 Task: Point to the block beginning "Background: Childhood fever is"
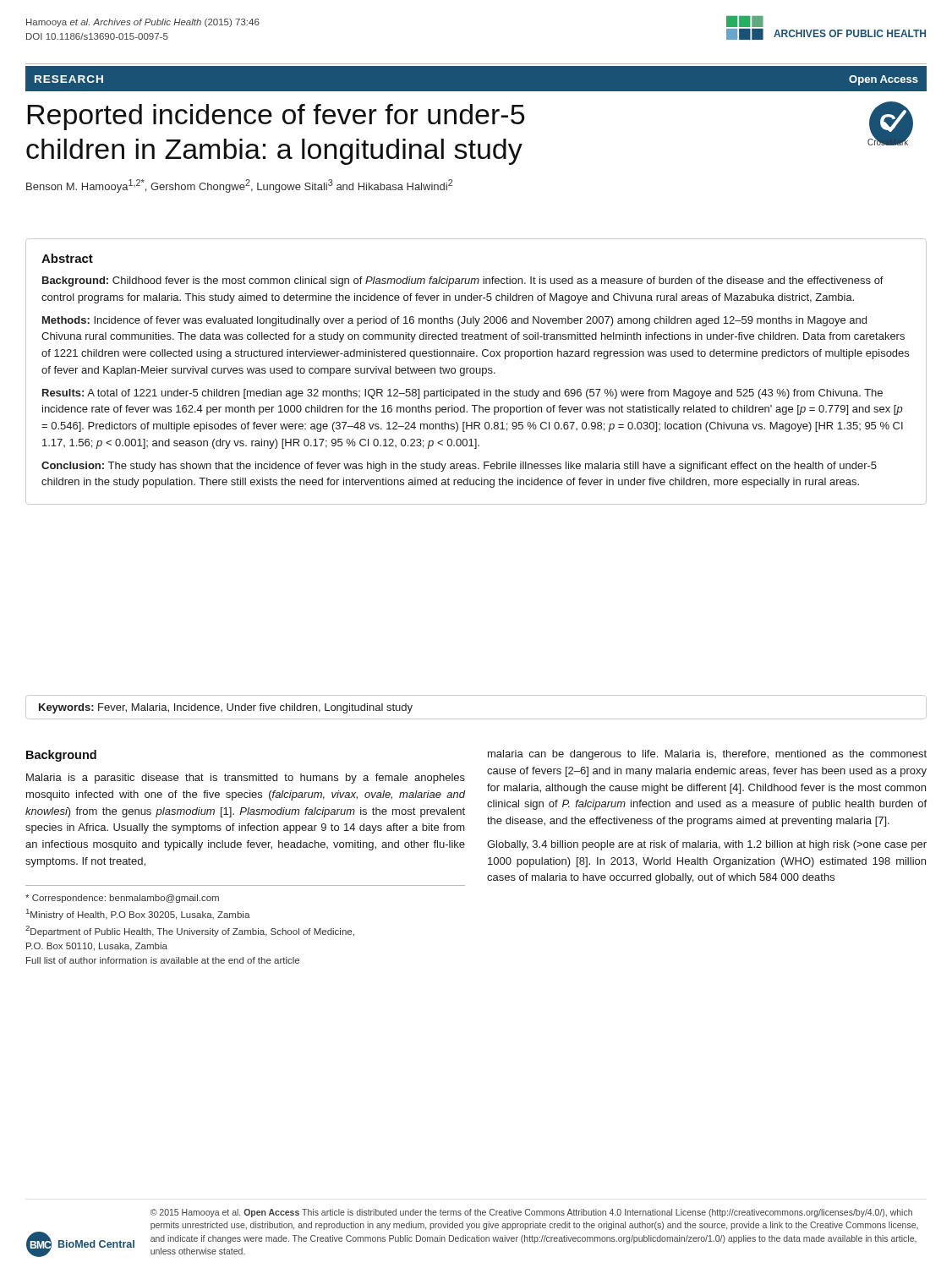click(x=462, y=289)
